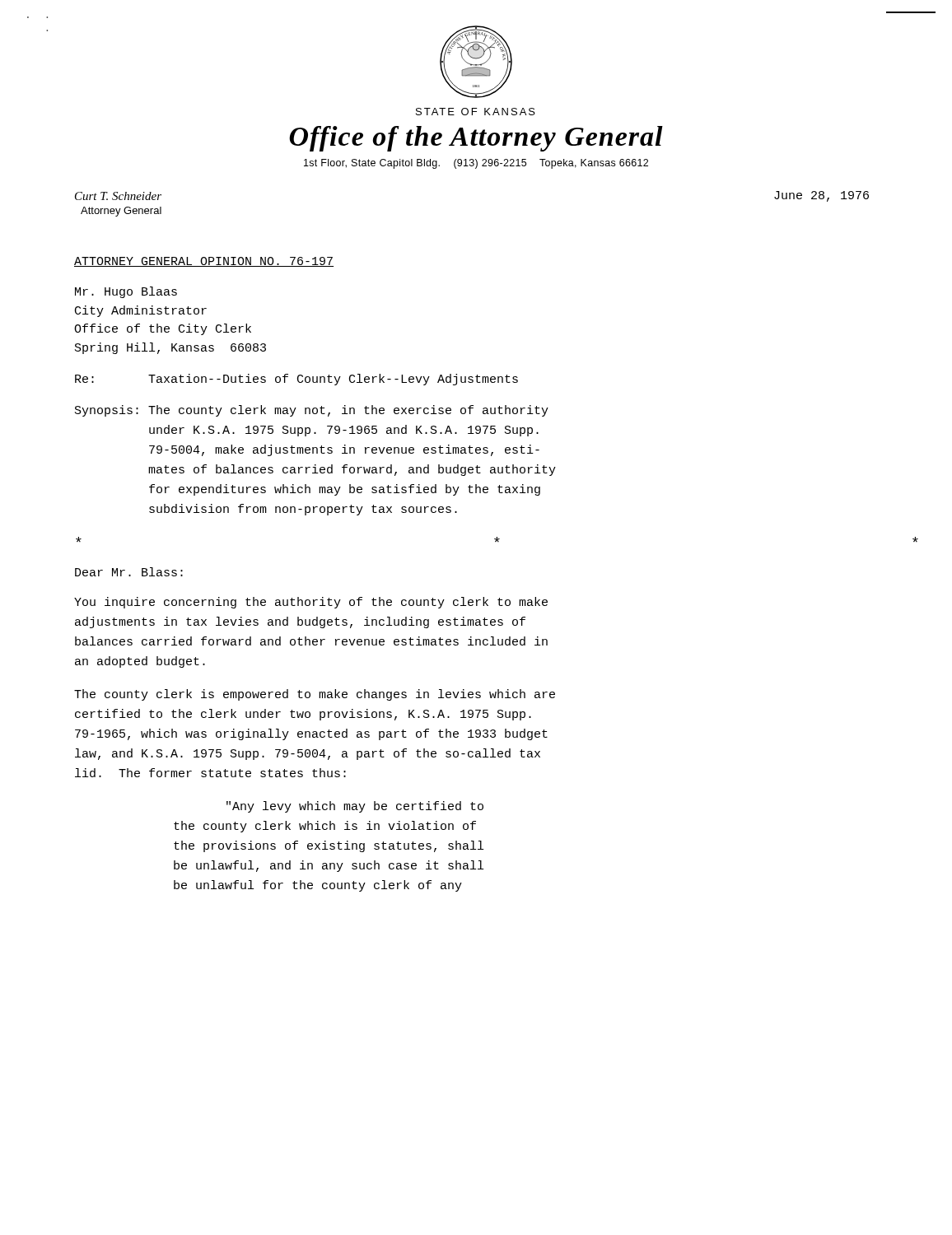This screenshot has height=1235, width=952.
Task: Click on the region starting ""Any levy which may"
Action: pos(329,846)
